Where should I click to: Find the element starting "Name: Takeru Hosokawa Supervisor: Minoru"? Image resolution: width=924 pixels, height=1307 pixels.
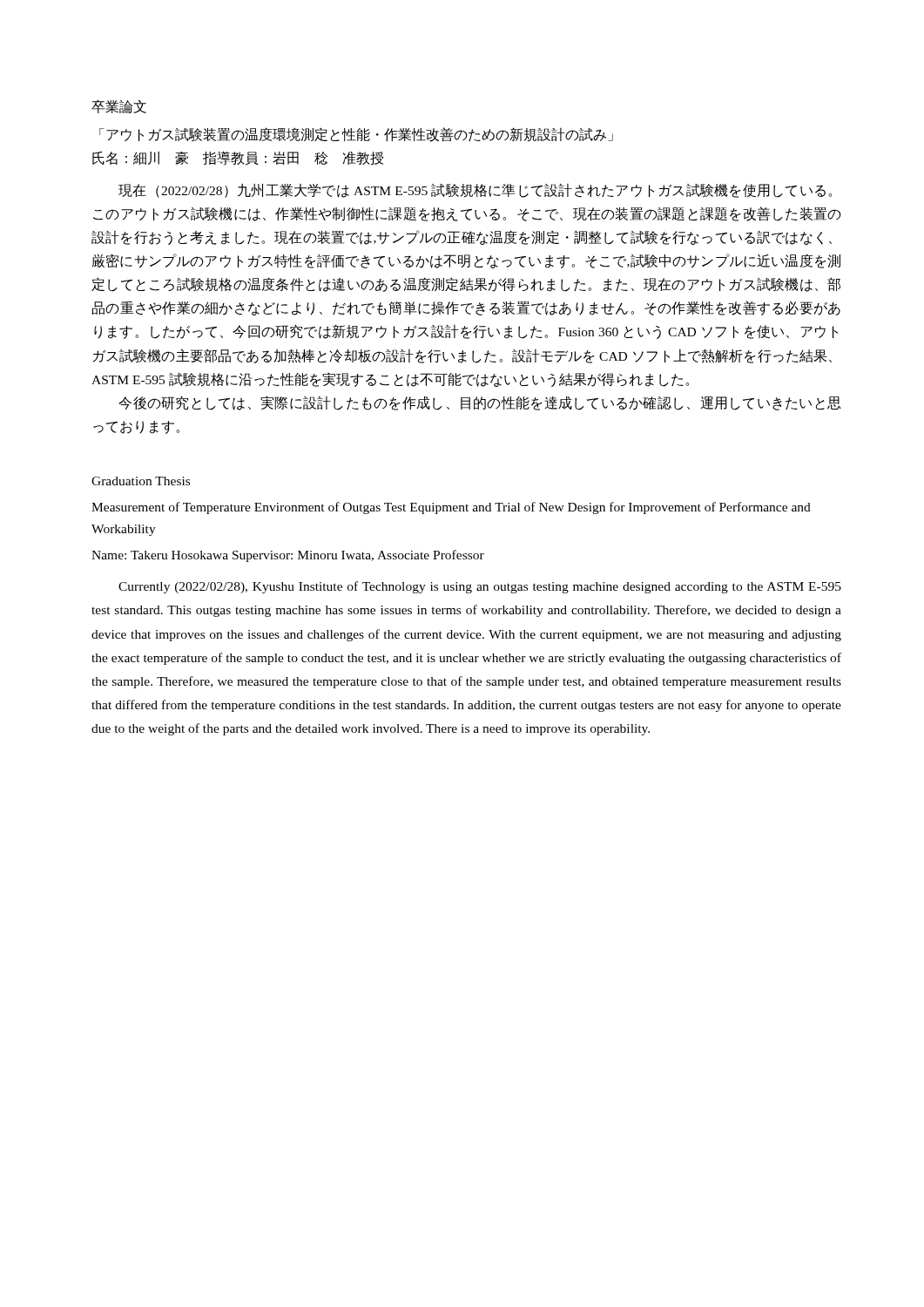288,554
